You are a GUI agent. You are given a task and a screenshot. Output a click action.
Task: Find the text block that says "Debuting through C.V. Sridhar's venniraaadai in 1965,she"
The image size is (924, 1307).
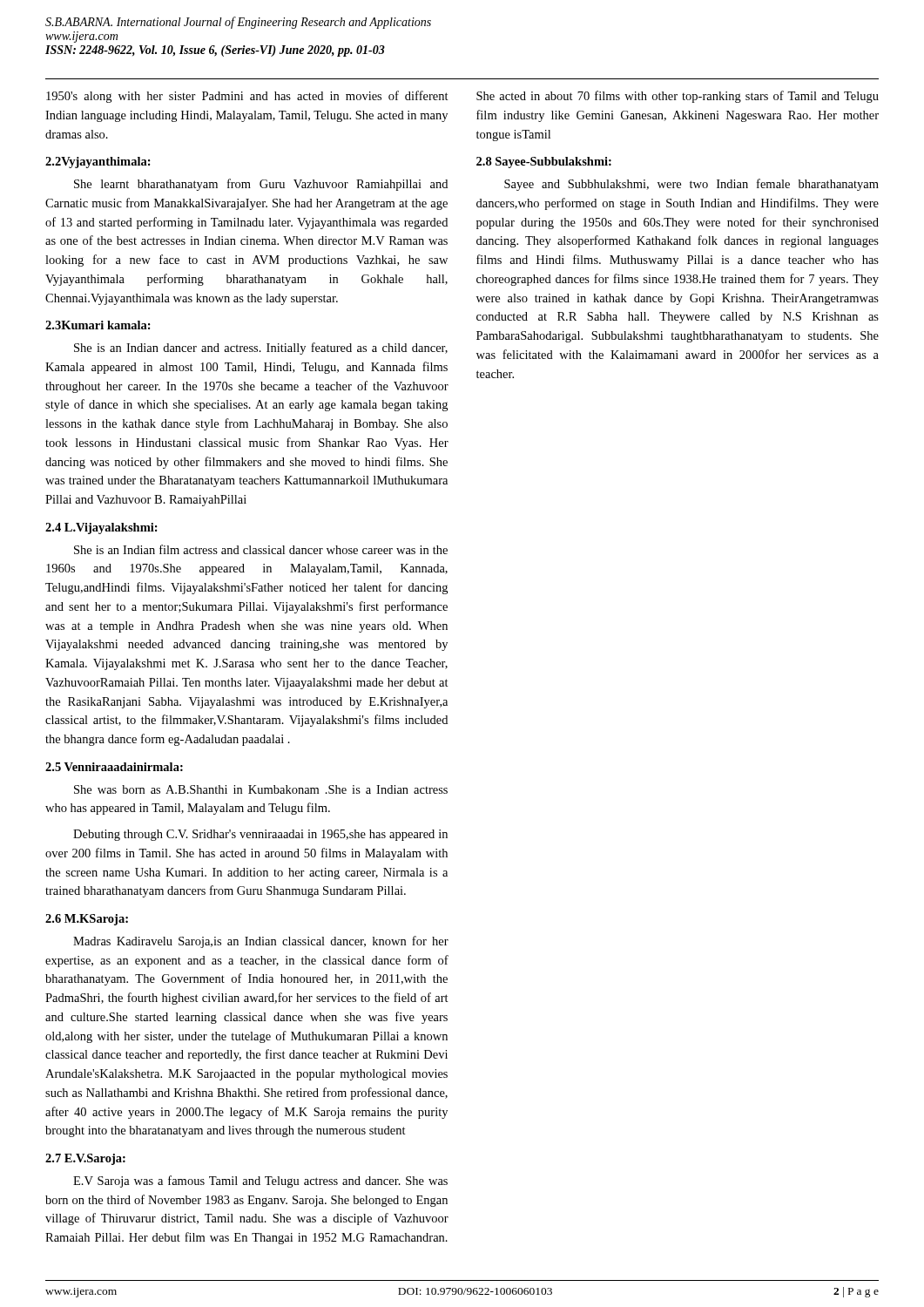click(x=247, y=863)
